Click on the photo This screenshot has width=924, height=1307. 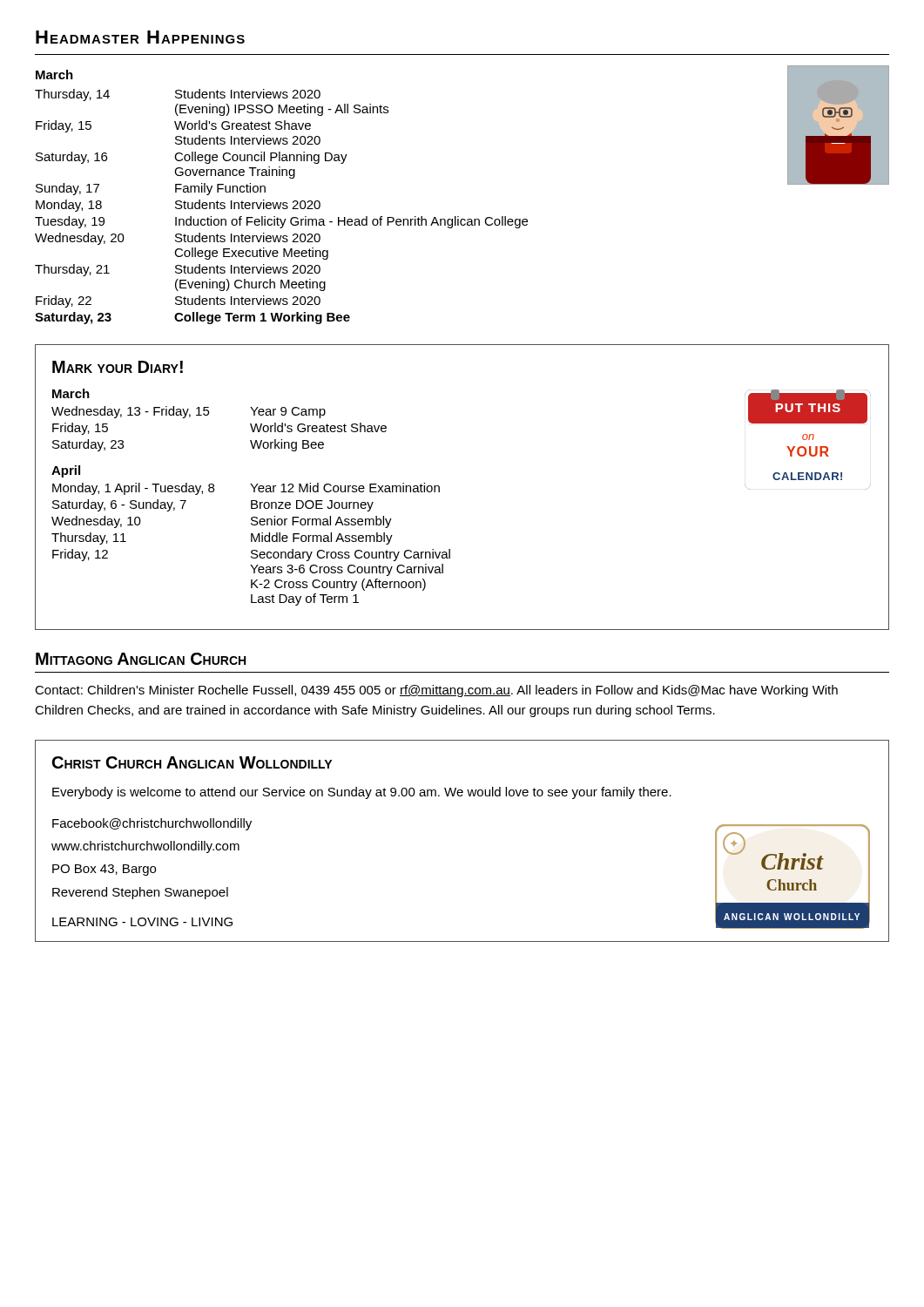[x=838, y=125]
